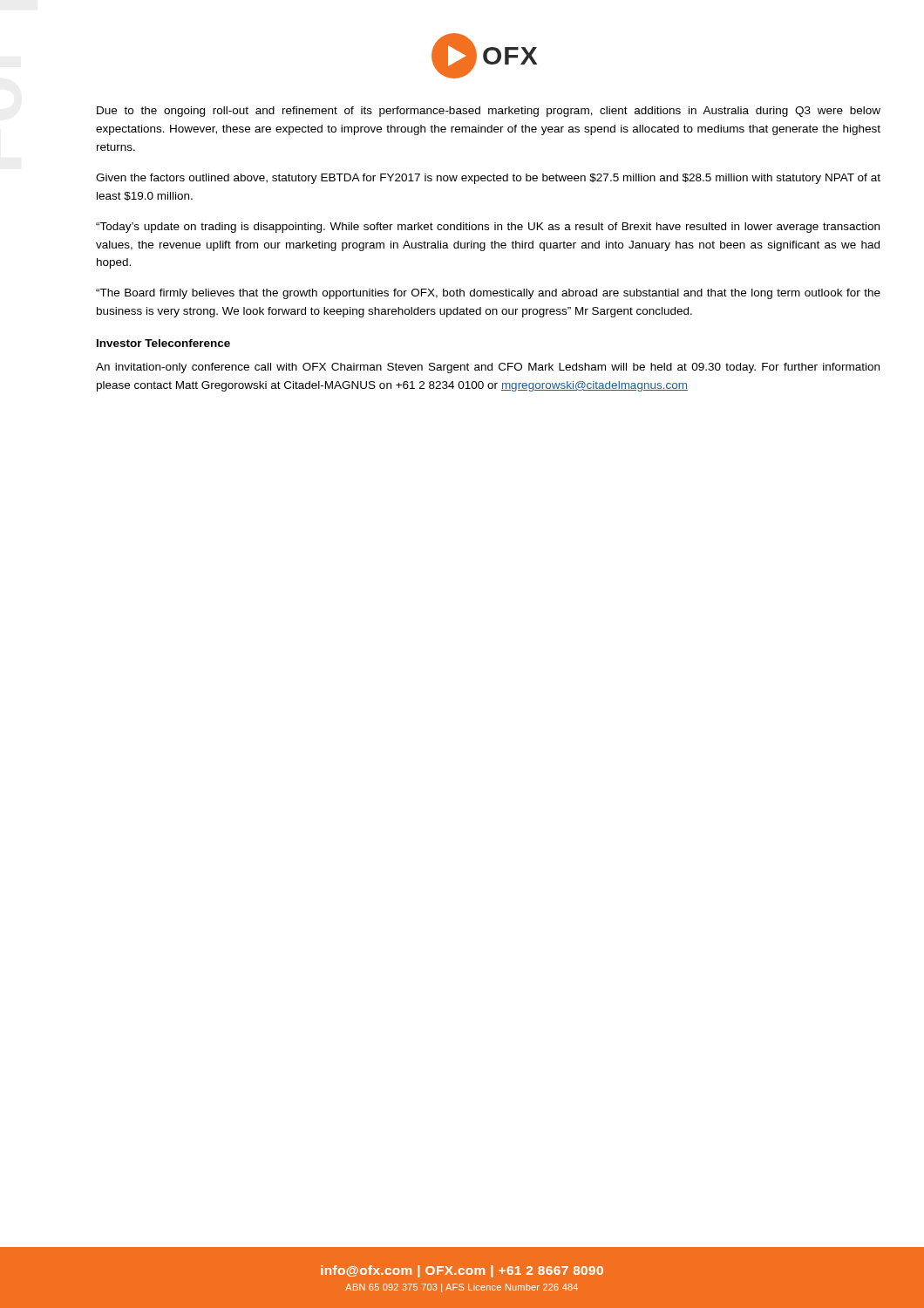Point to the passage starting "“The Board firmly believes"

(488, 302)
